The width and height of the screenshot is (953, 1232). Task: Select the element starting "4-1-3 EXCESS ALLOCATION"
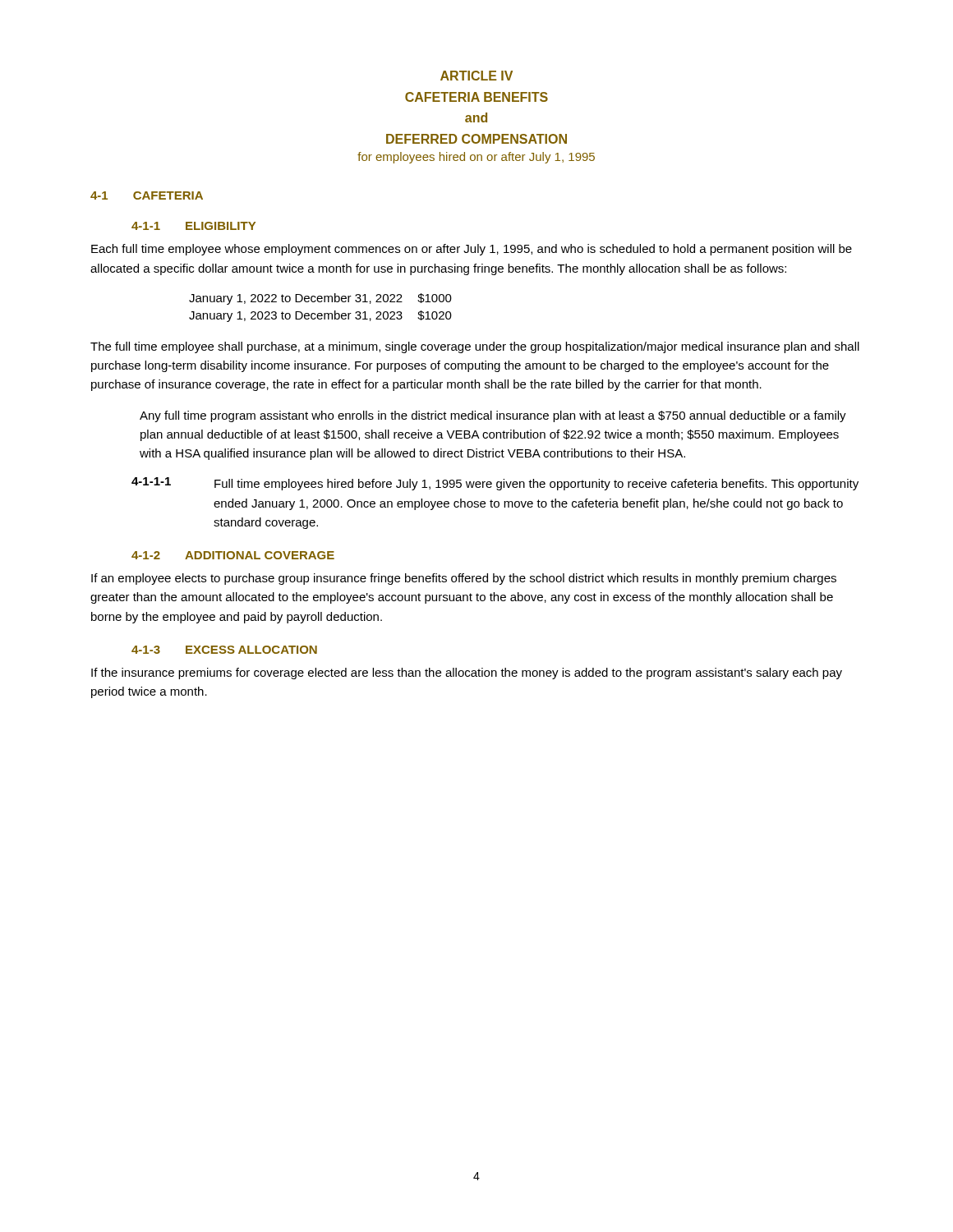225,649
